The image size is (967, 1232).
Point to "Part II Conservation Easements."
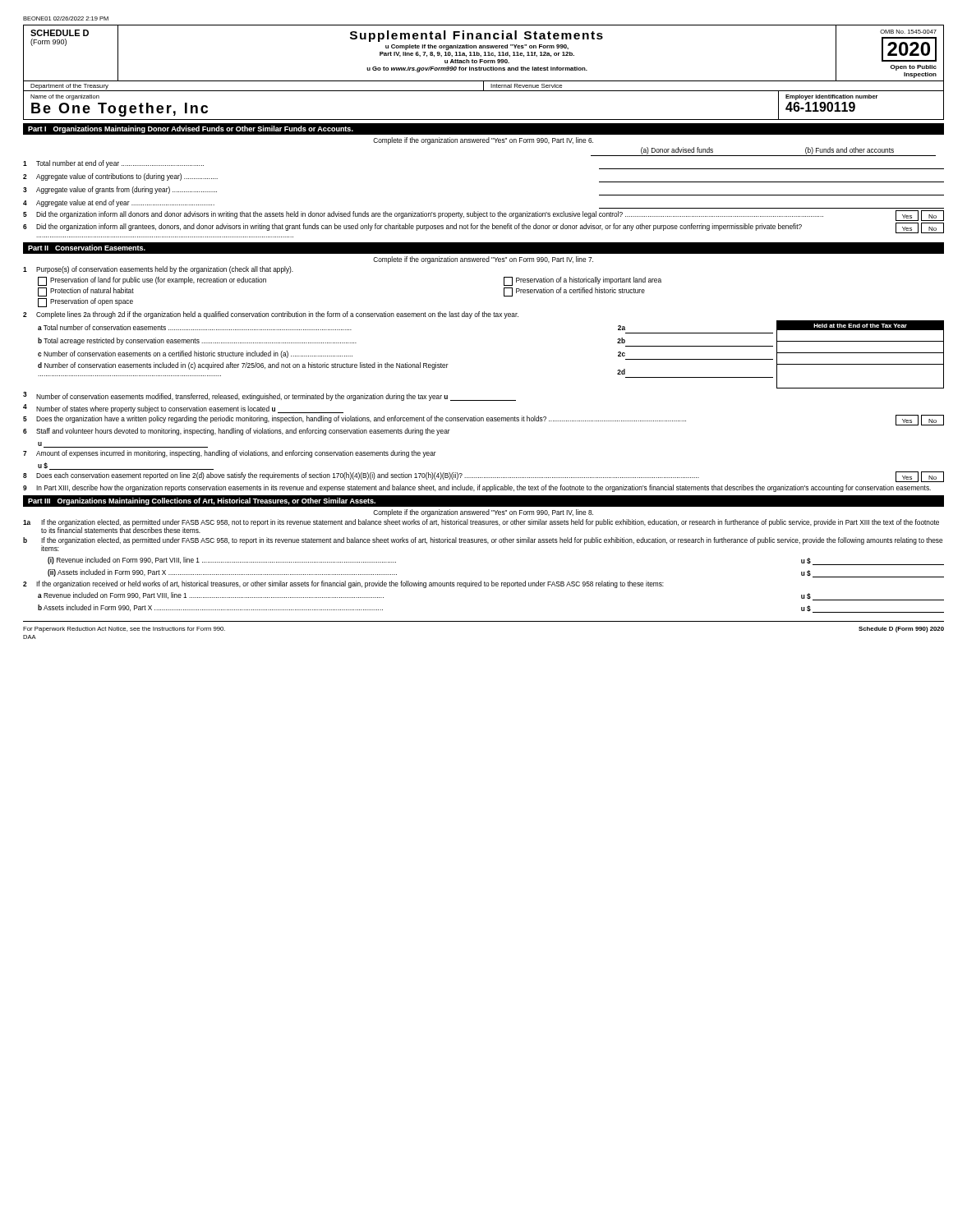click(87, 248)
